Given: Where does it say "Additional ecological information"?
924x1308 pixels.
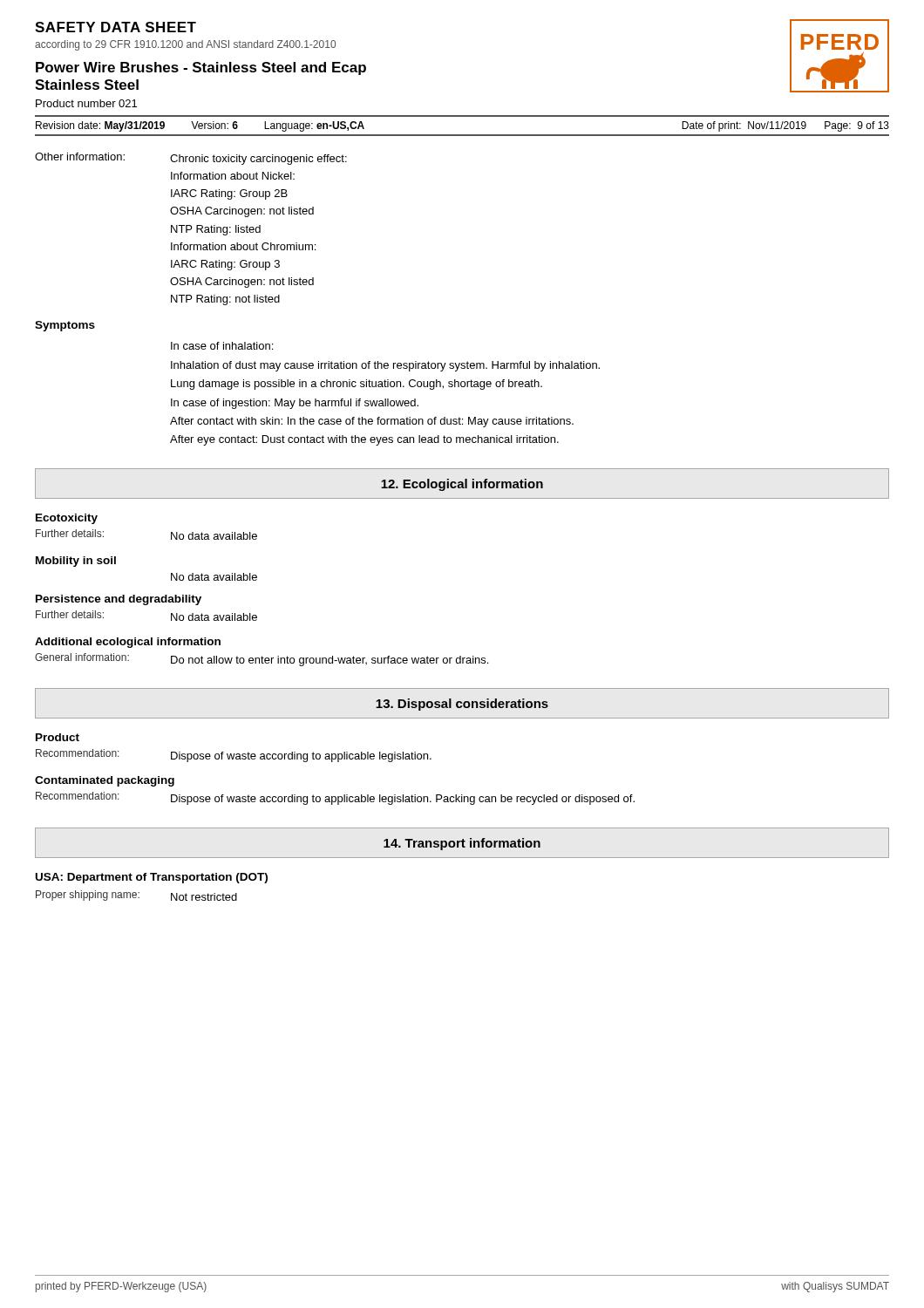Looking at the screenshot, I should tap(128, 641).
